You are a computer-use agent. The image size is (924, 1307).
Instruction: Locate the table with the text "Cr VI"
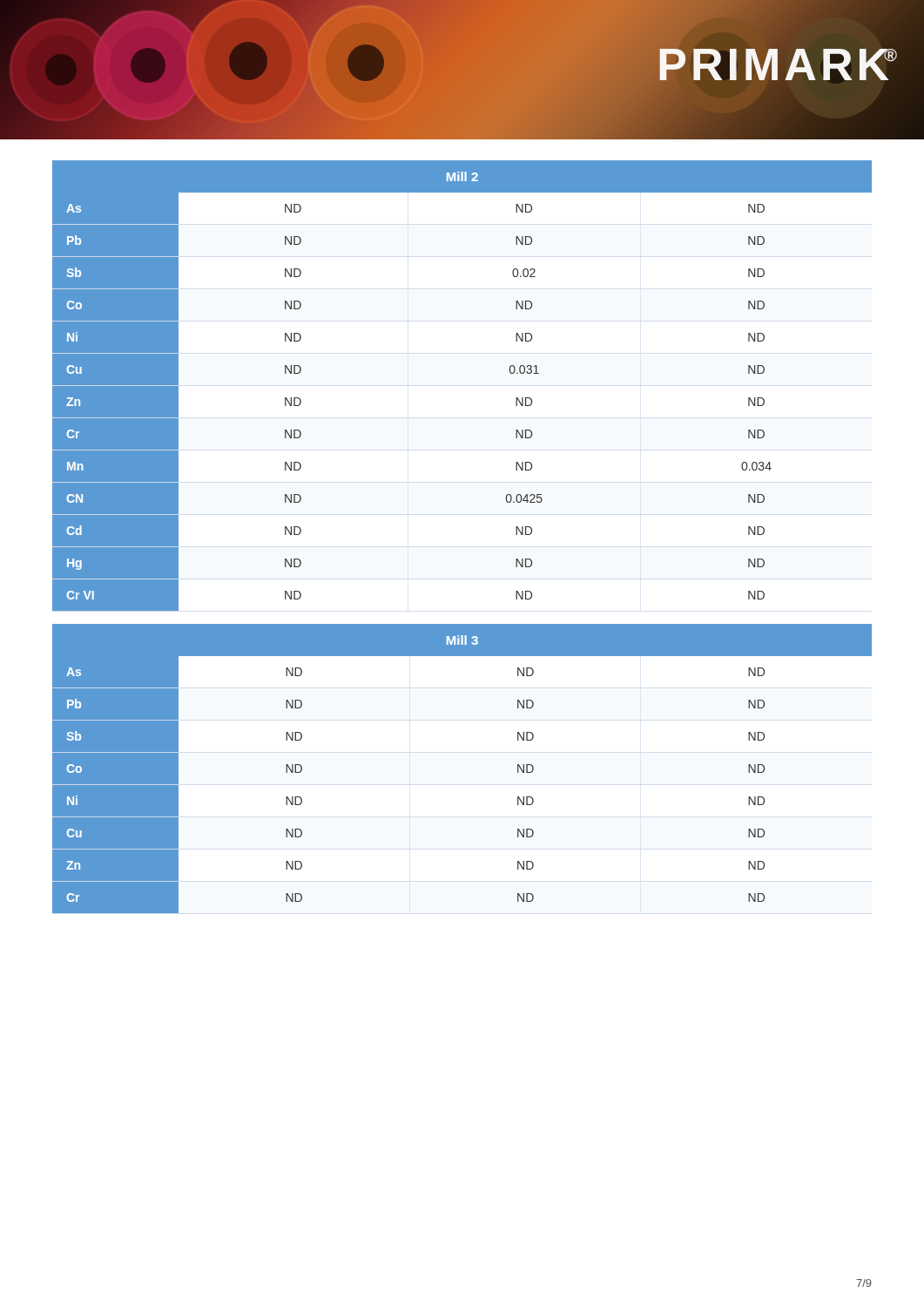462,386
